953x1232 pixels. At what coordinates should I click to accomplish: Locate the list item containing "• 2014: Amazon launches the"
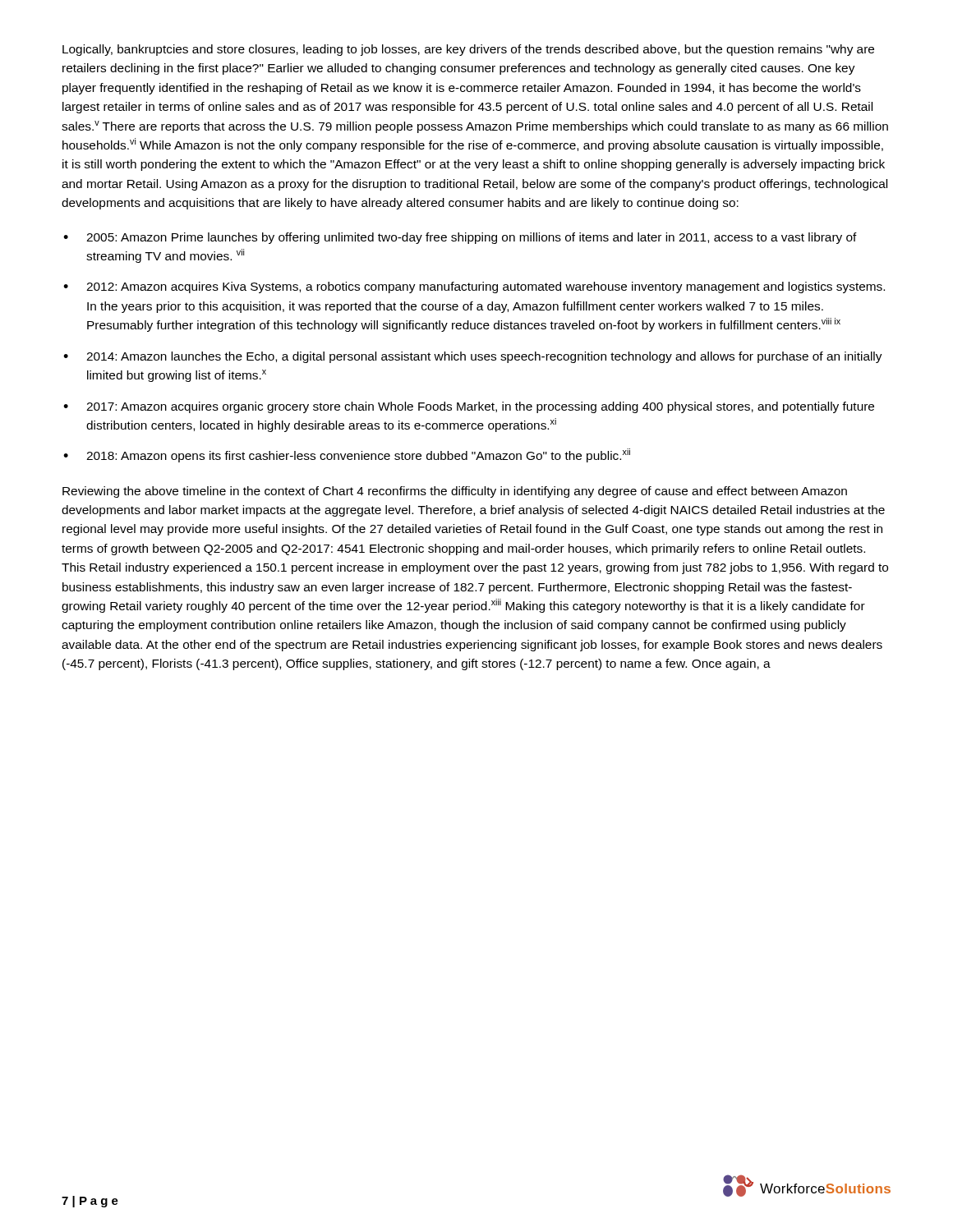(477, 366)
